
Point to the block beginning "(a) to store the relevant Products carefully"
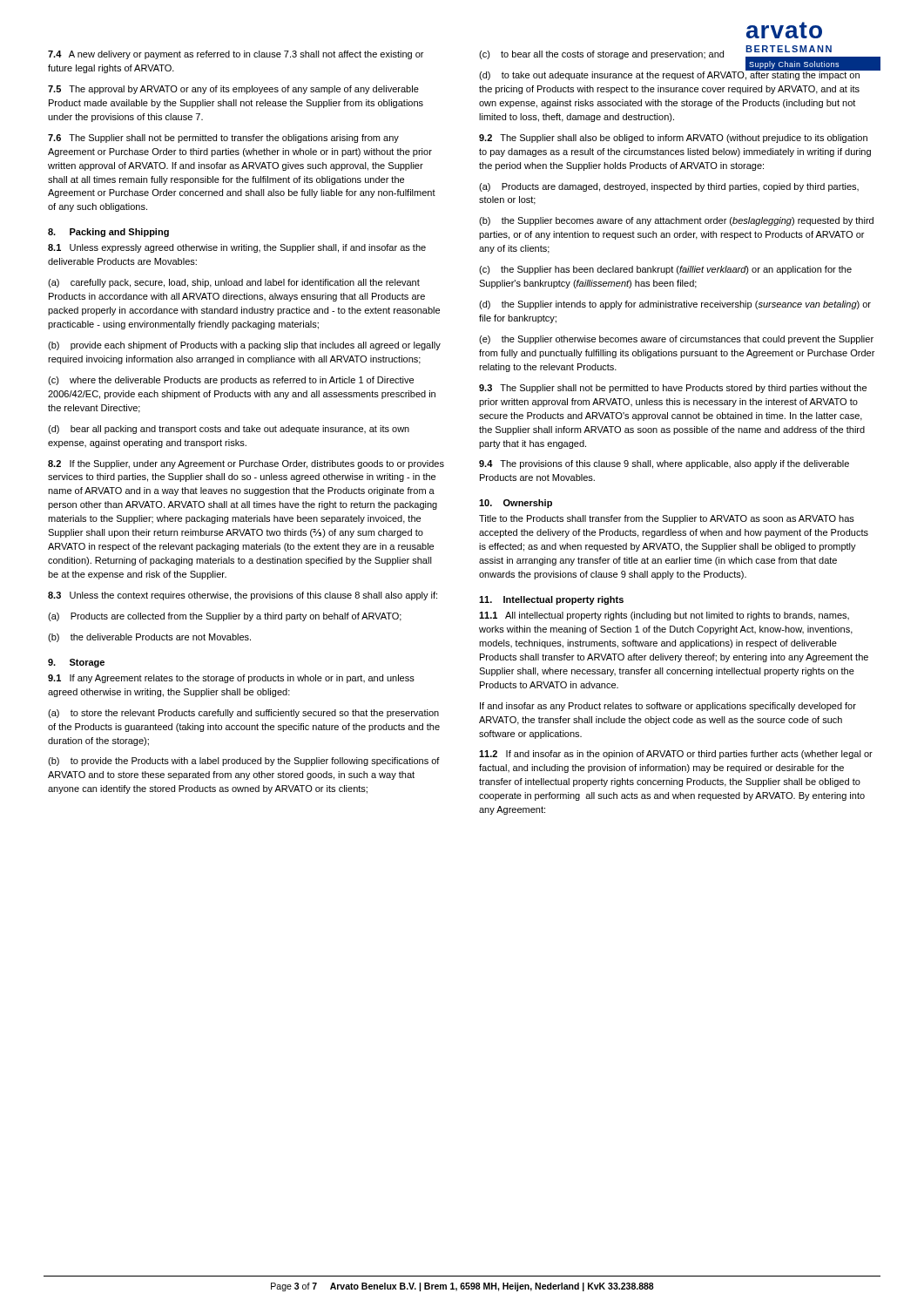[244, 726]
